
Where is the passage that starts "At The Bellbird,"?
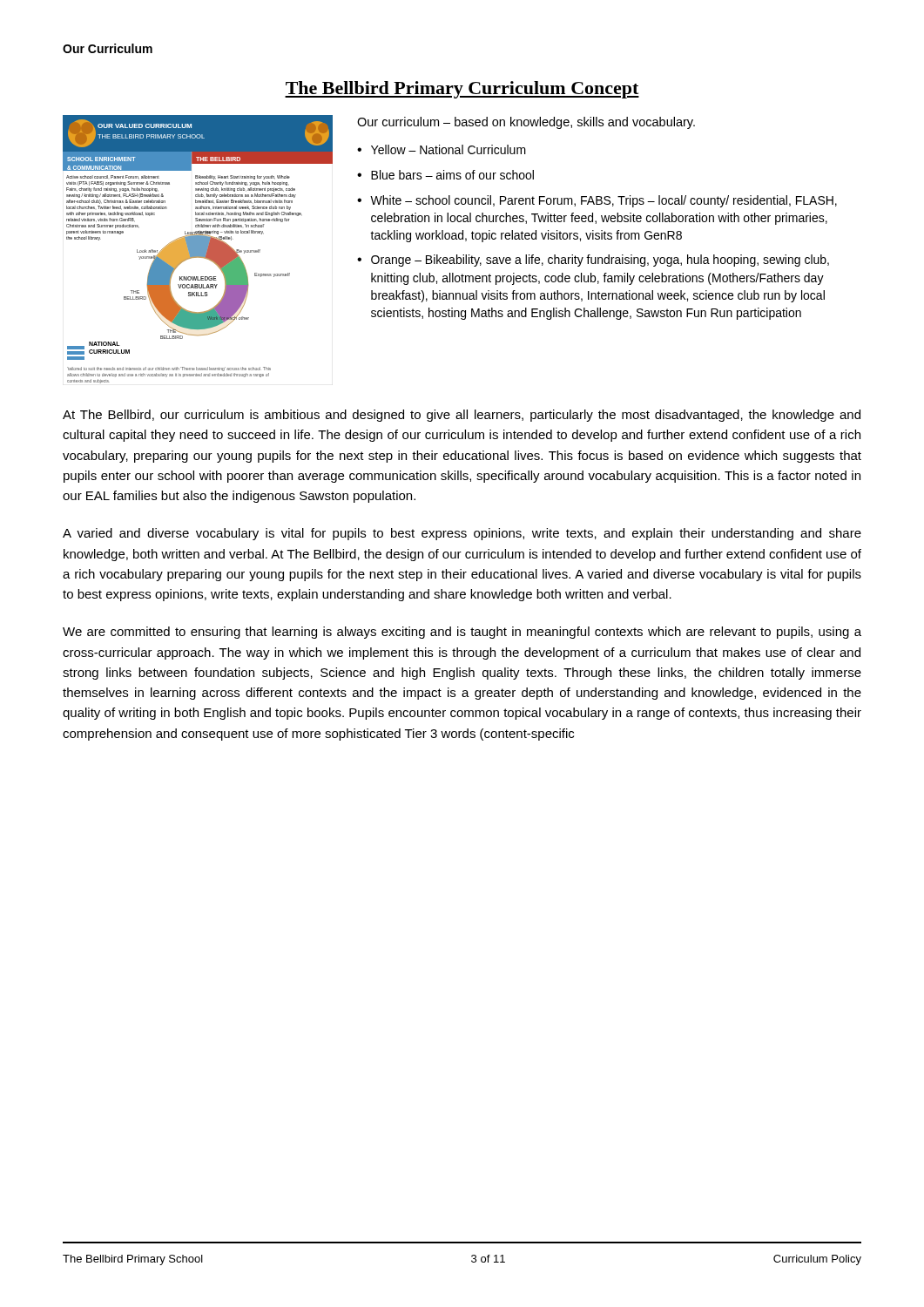point(462,455)
